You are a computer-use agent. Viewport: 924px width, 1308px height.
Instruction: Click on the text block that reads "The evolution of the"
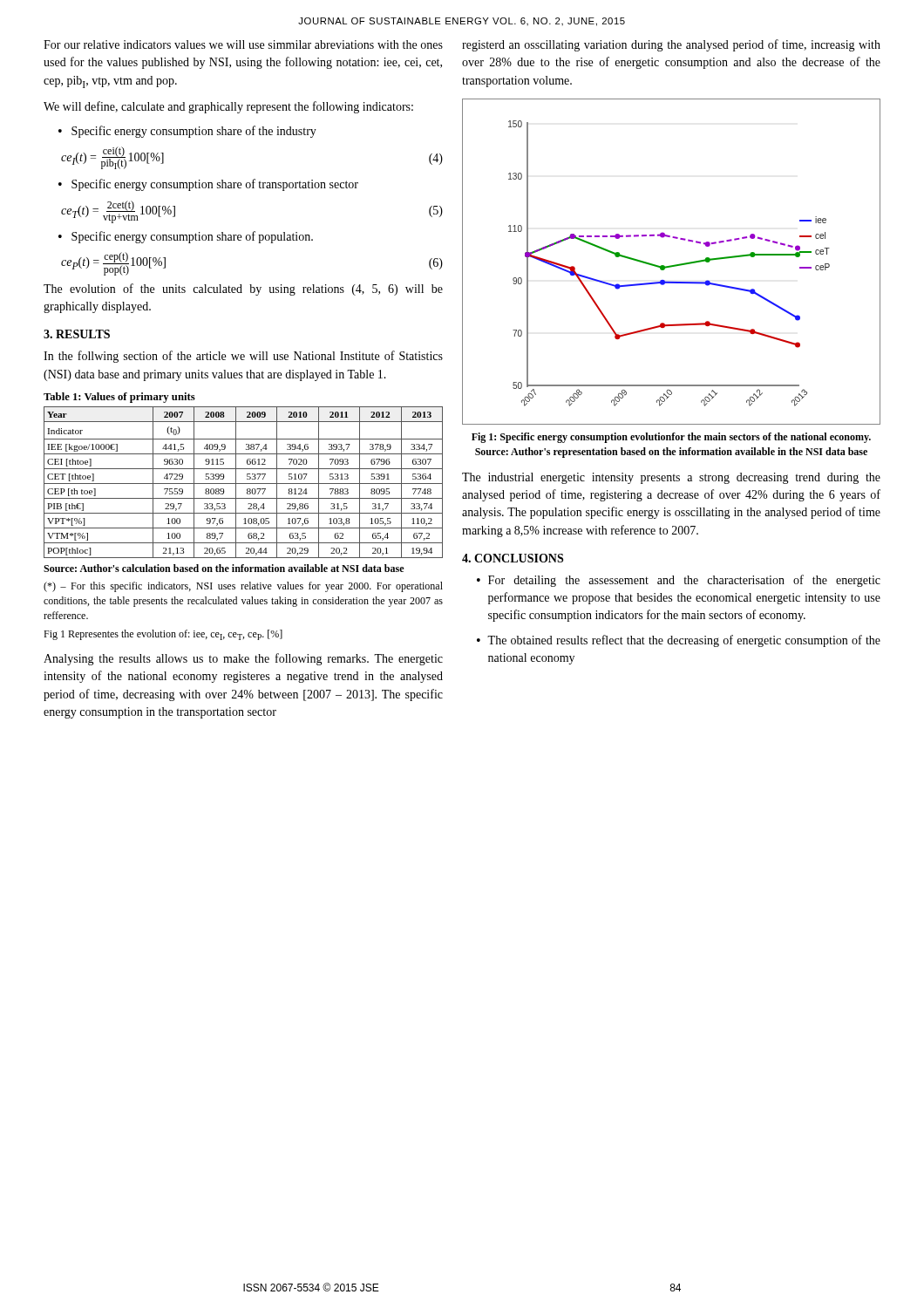[x=243, y=298]
